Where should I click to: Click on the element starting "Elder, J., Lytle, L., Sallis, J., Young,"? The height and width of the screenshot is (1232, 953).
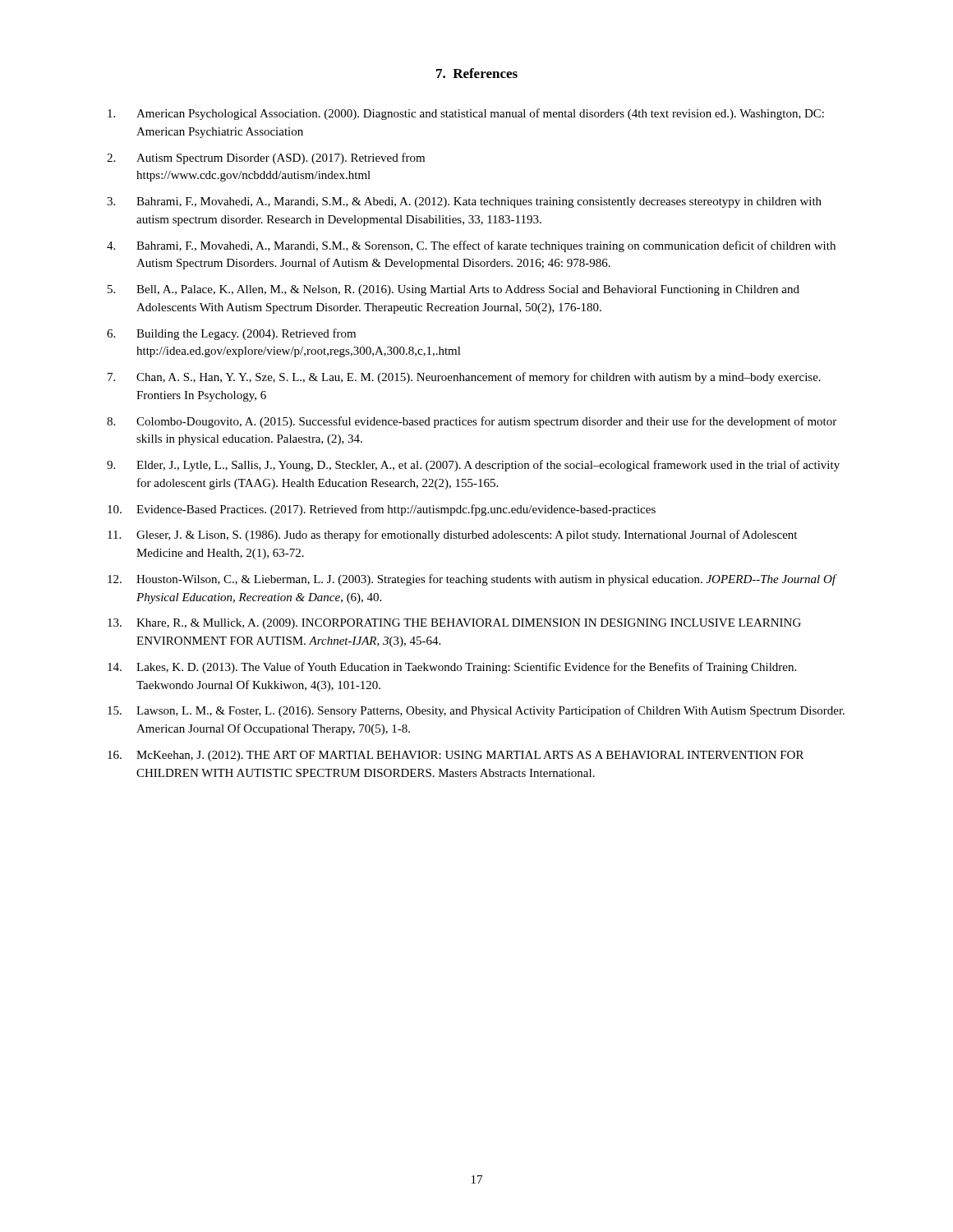[491, 475]
